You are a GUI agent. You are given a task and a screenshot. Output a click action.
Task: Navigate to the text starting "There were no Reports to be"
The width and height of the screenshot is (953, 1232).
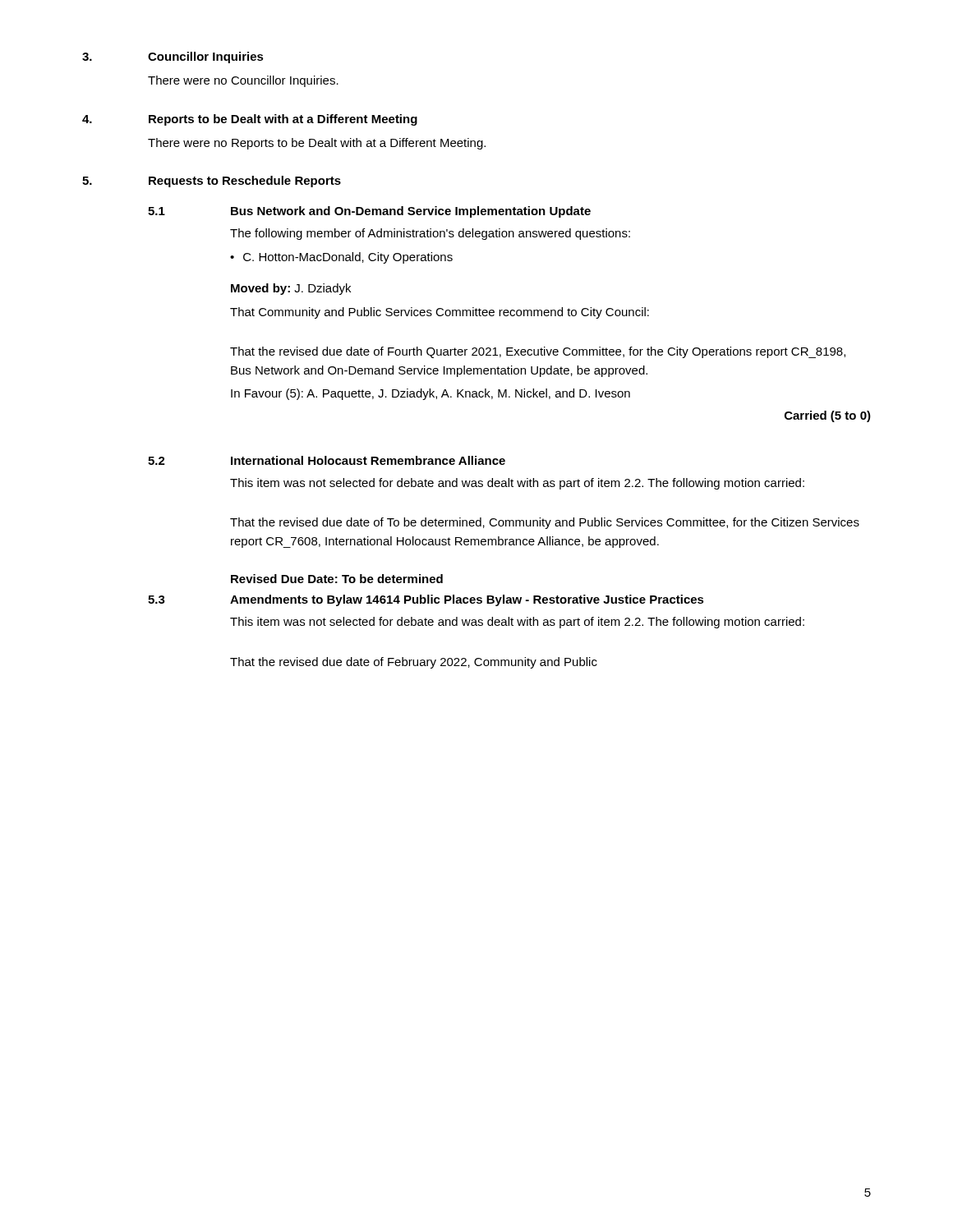click(x=317, y=142)
